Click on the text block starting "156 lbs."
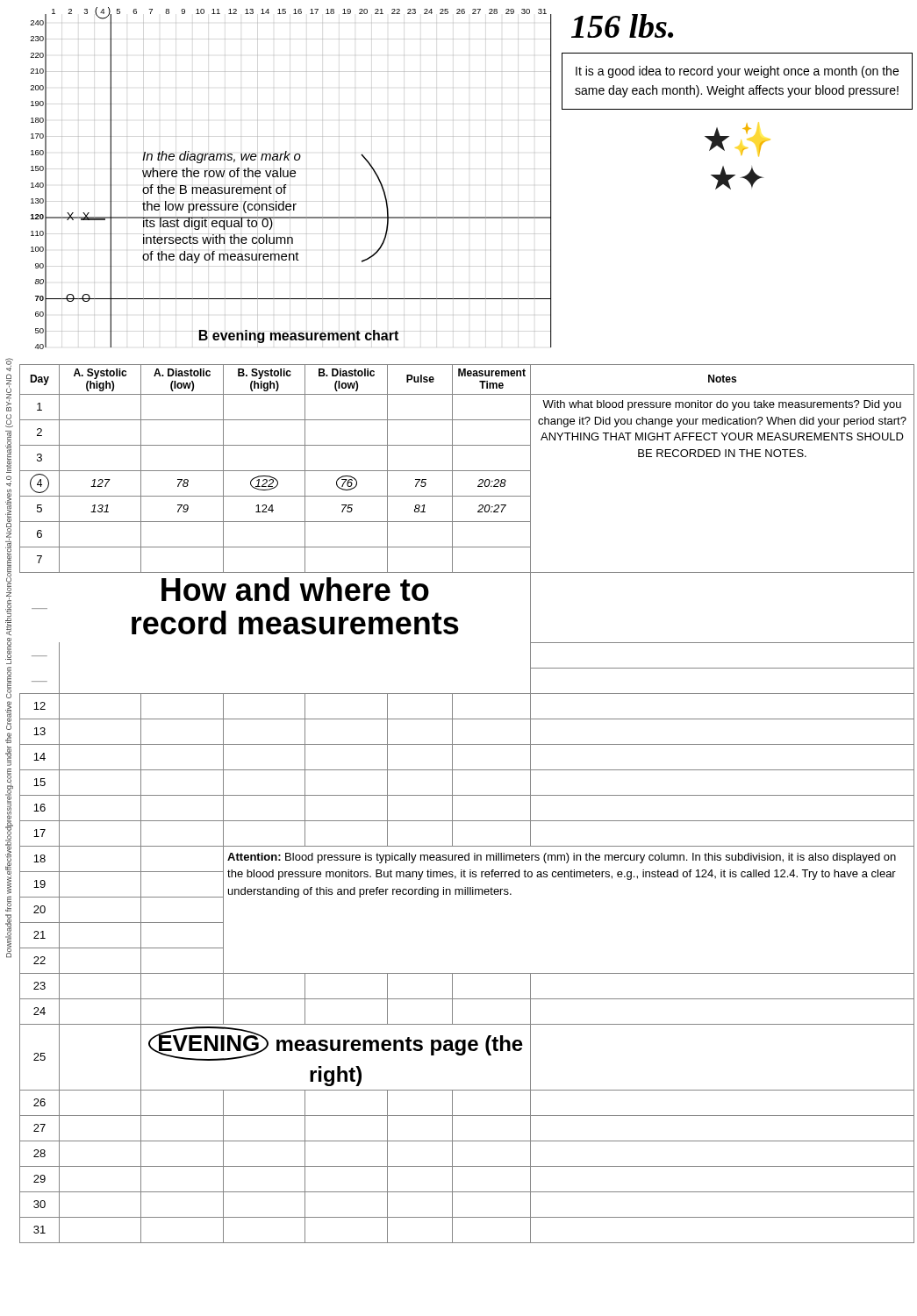The height and width of the screenshot is (1316, 917). click(623, 26)
